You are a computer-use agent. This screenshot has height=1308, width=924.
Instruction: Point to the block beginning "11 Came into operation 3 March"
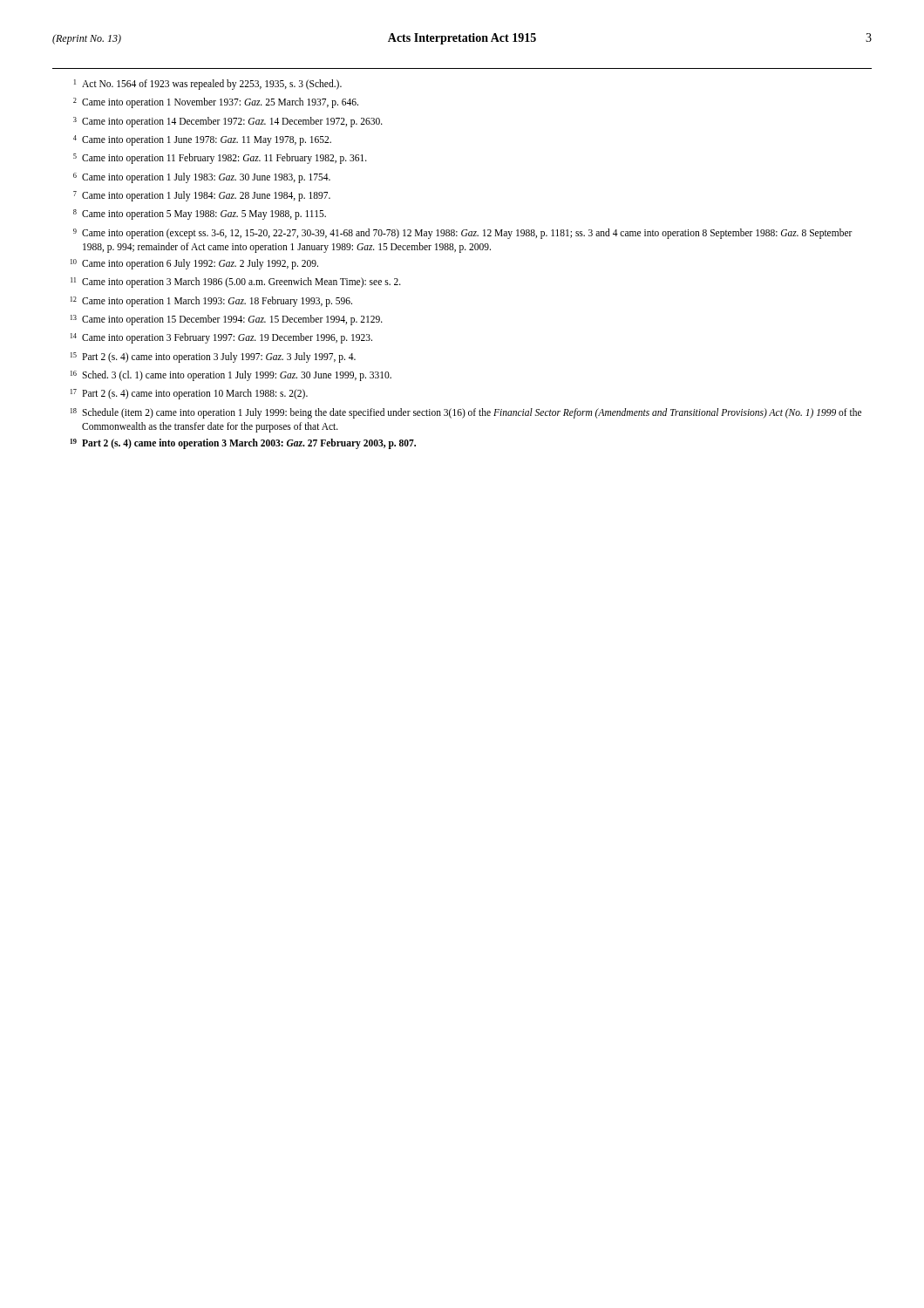(x=236, y=283)
